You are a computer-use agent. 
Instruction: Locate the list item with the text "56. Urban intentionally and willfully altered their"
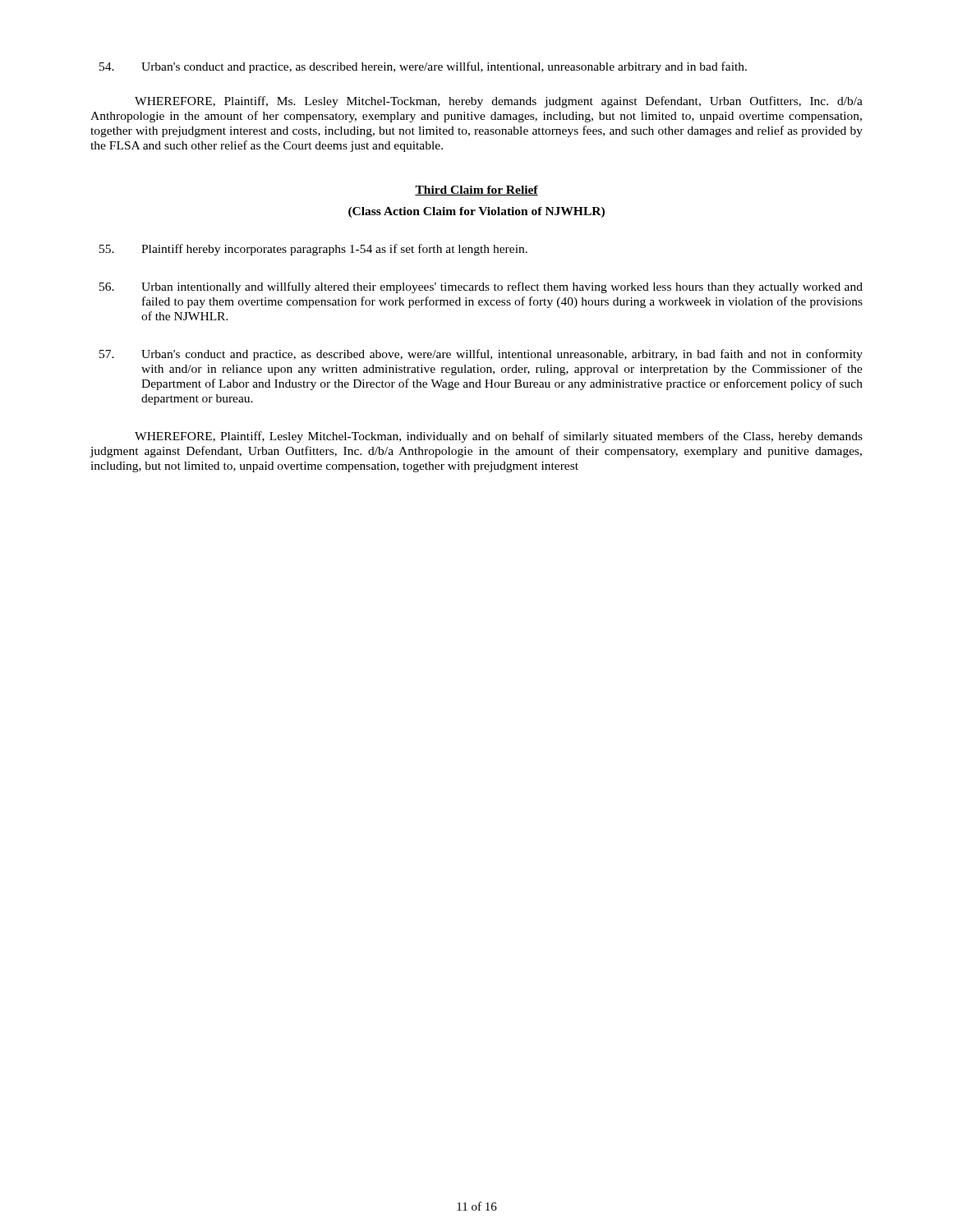click(x=476, y=301)
